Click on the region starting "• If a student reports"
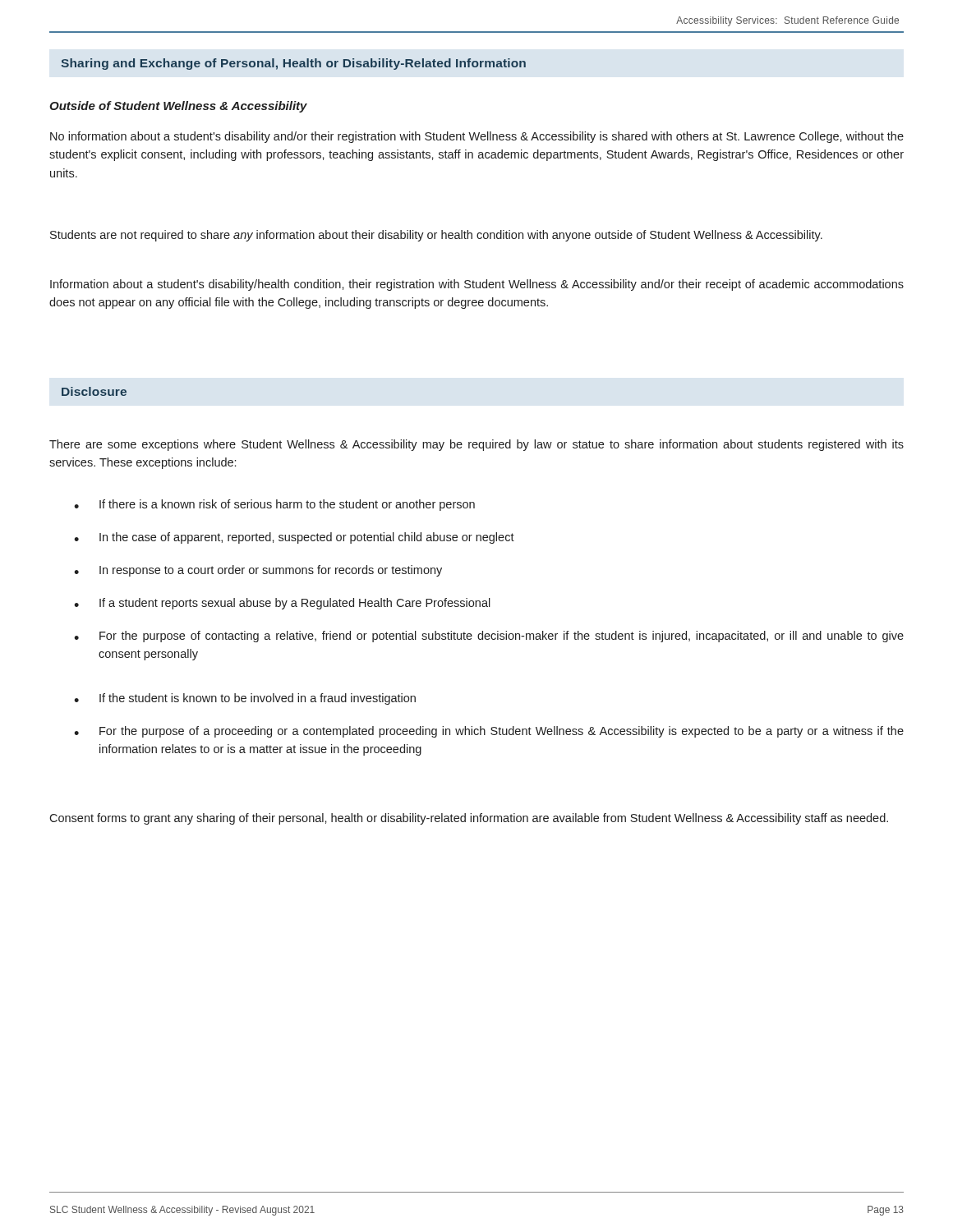The width and height of the screenshot is (953, 1232). 476,605
